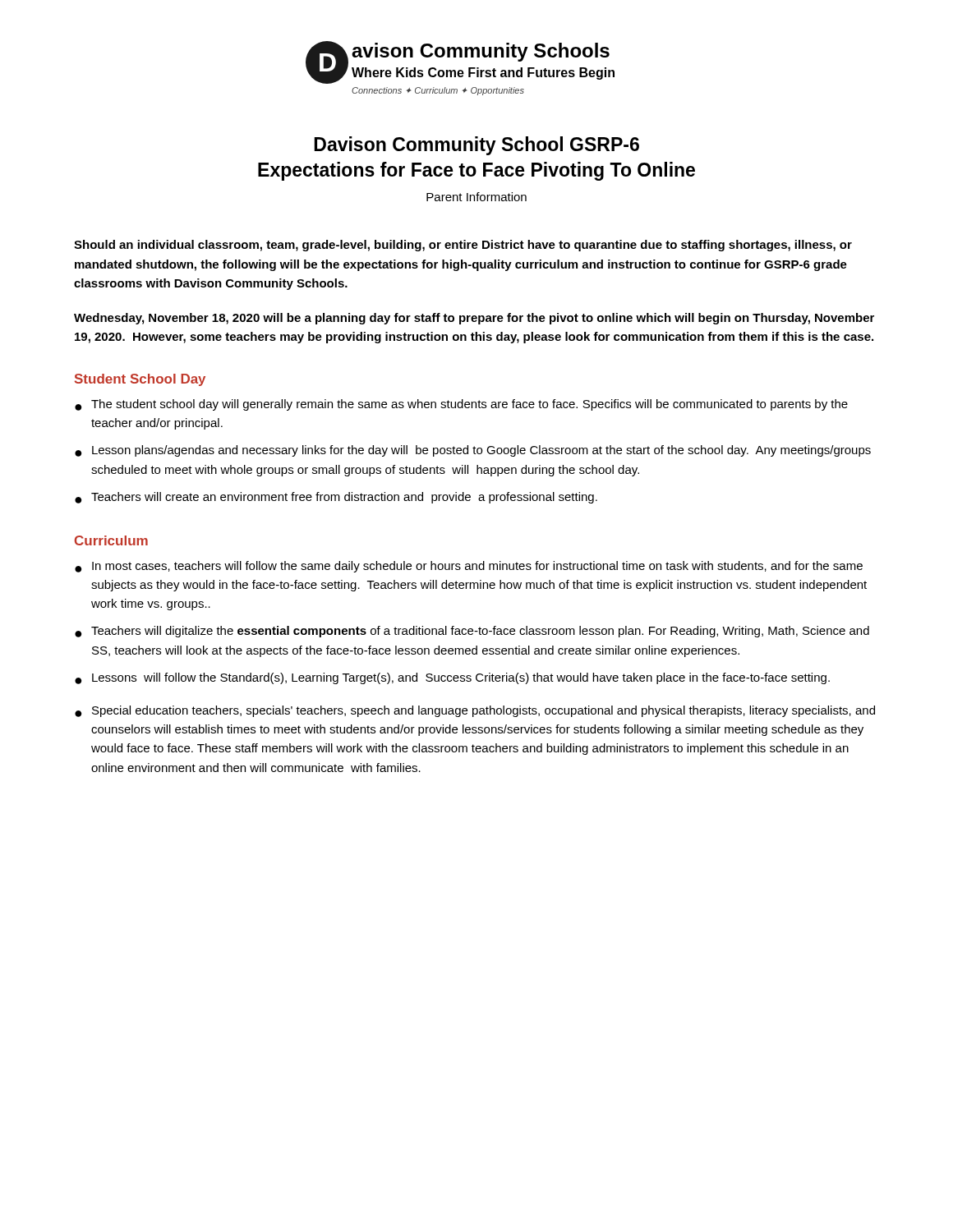Point to the text block starting "Davison Community School GSRP-6 Expectations for Face to"

pos(476,158)
